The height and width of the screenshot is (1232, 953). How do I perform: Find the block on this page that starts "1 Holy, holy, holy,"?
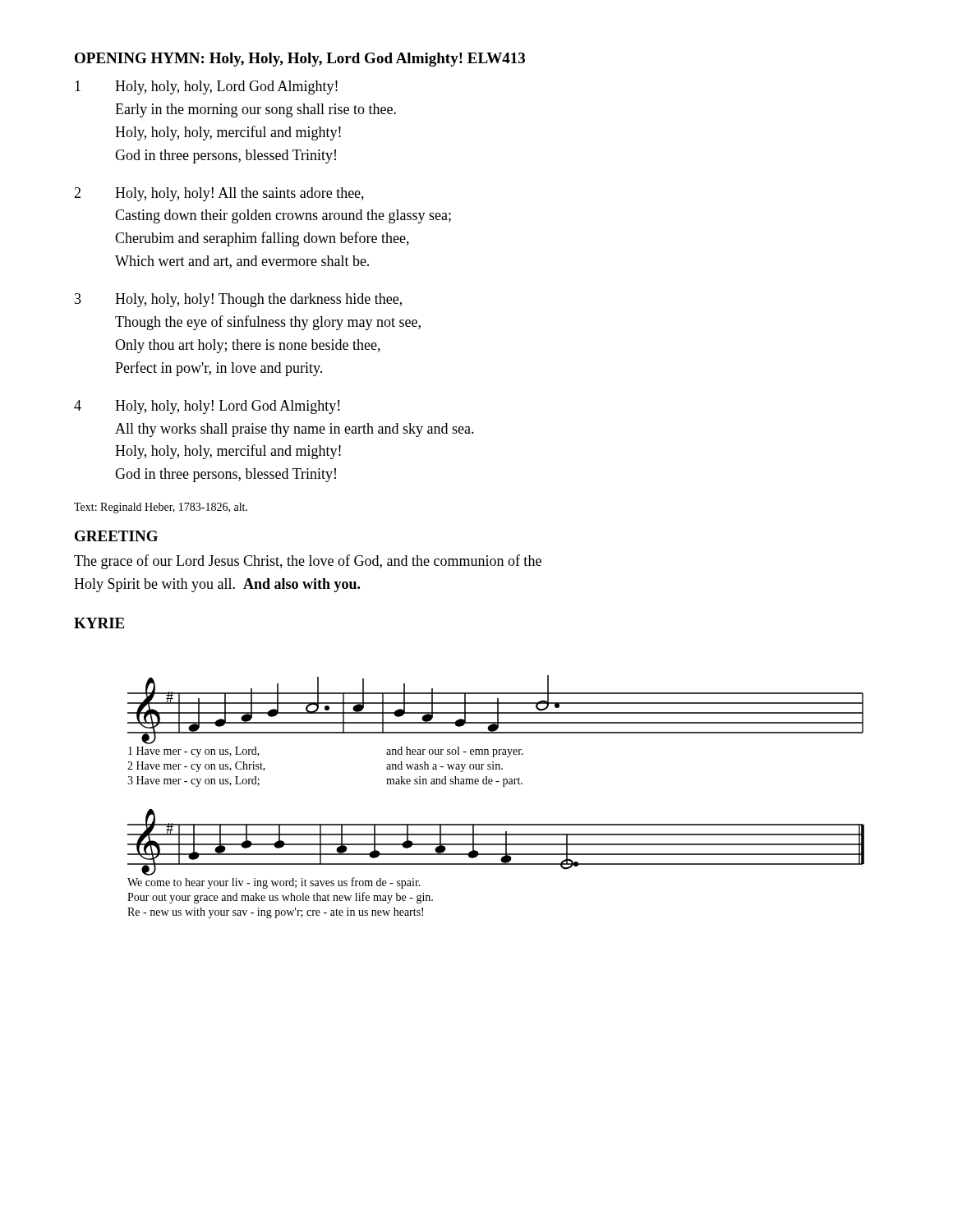click(x=206, y=87)
